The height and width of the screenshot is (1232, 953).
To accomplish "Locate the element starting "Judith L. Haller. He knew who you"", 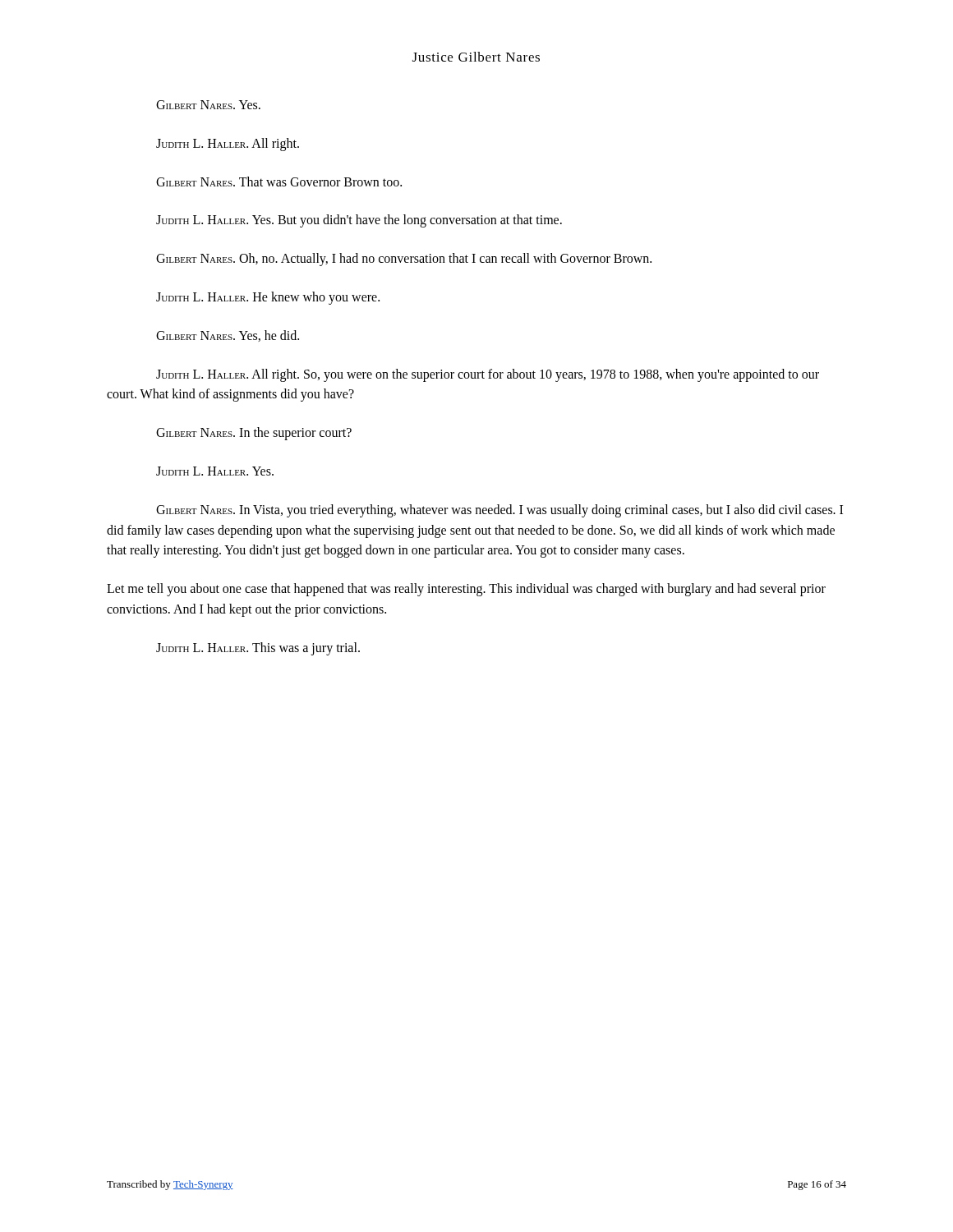I will (268, 298).
